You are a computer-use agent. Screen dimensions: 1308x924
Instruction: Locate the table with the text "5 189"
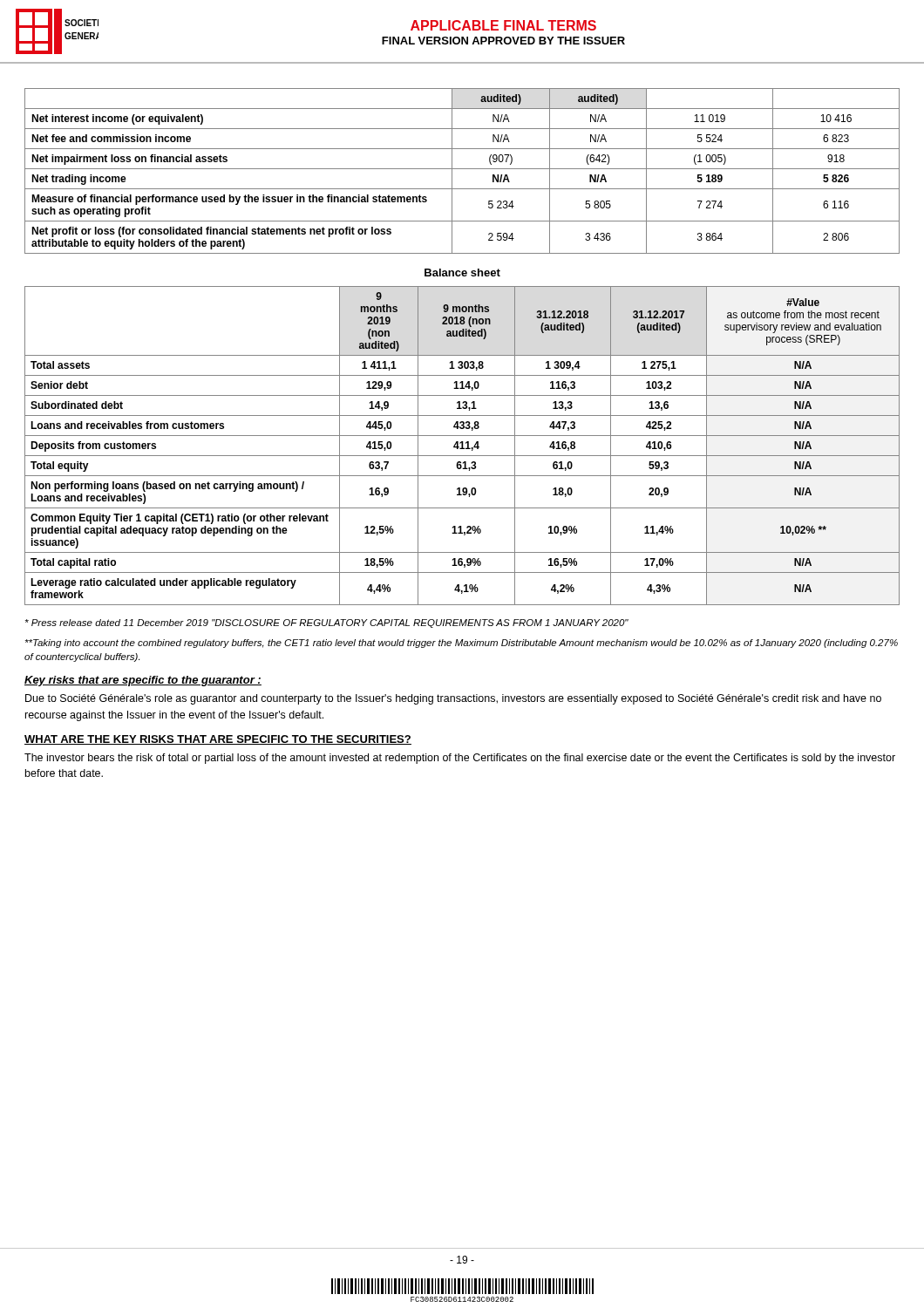click(x=462, y=171)
